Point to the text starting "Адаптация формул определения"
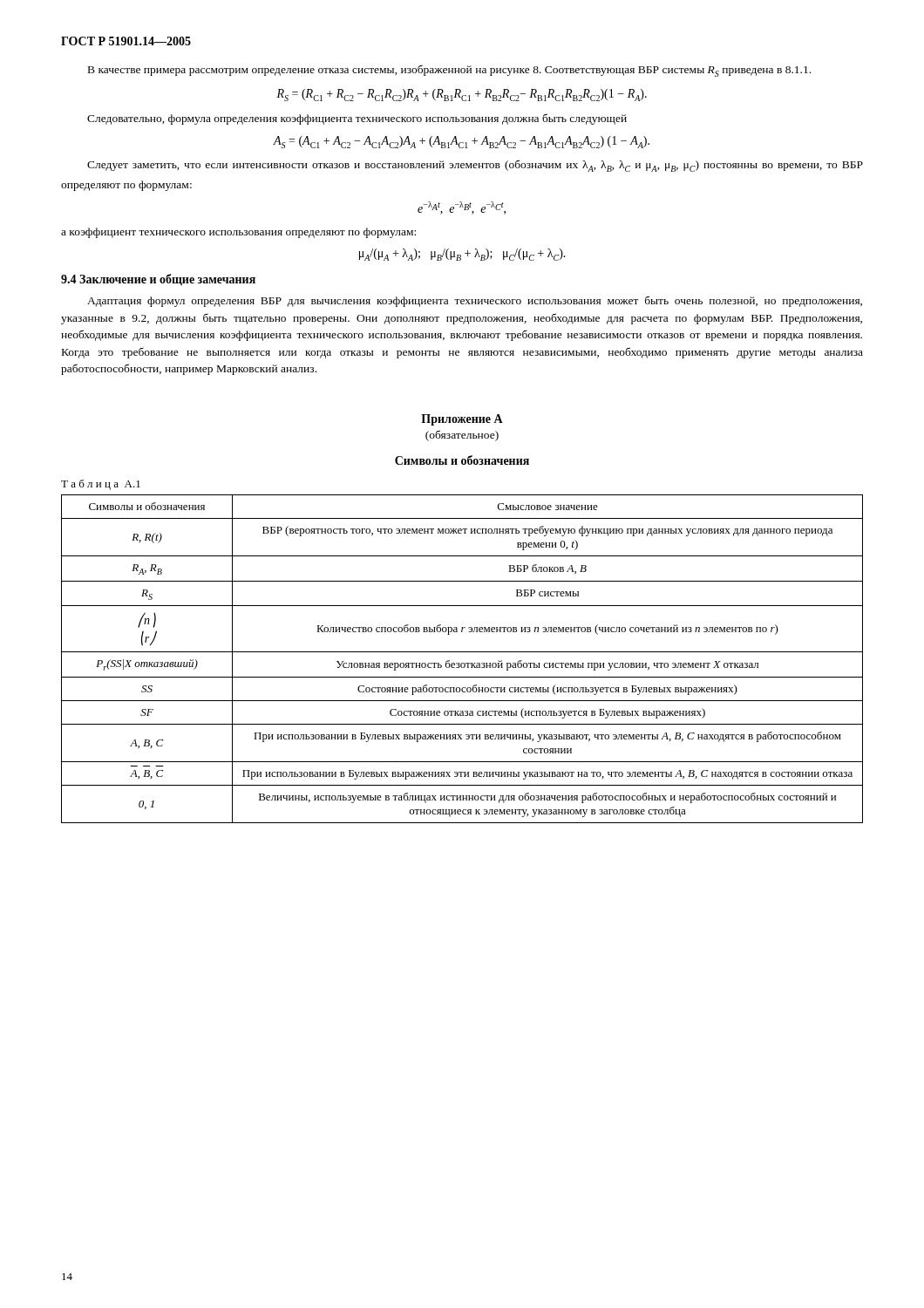924x1308 pixels. [x=462, y=335]
